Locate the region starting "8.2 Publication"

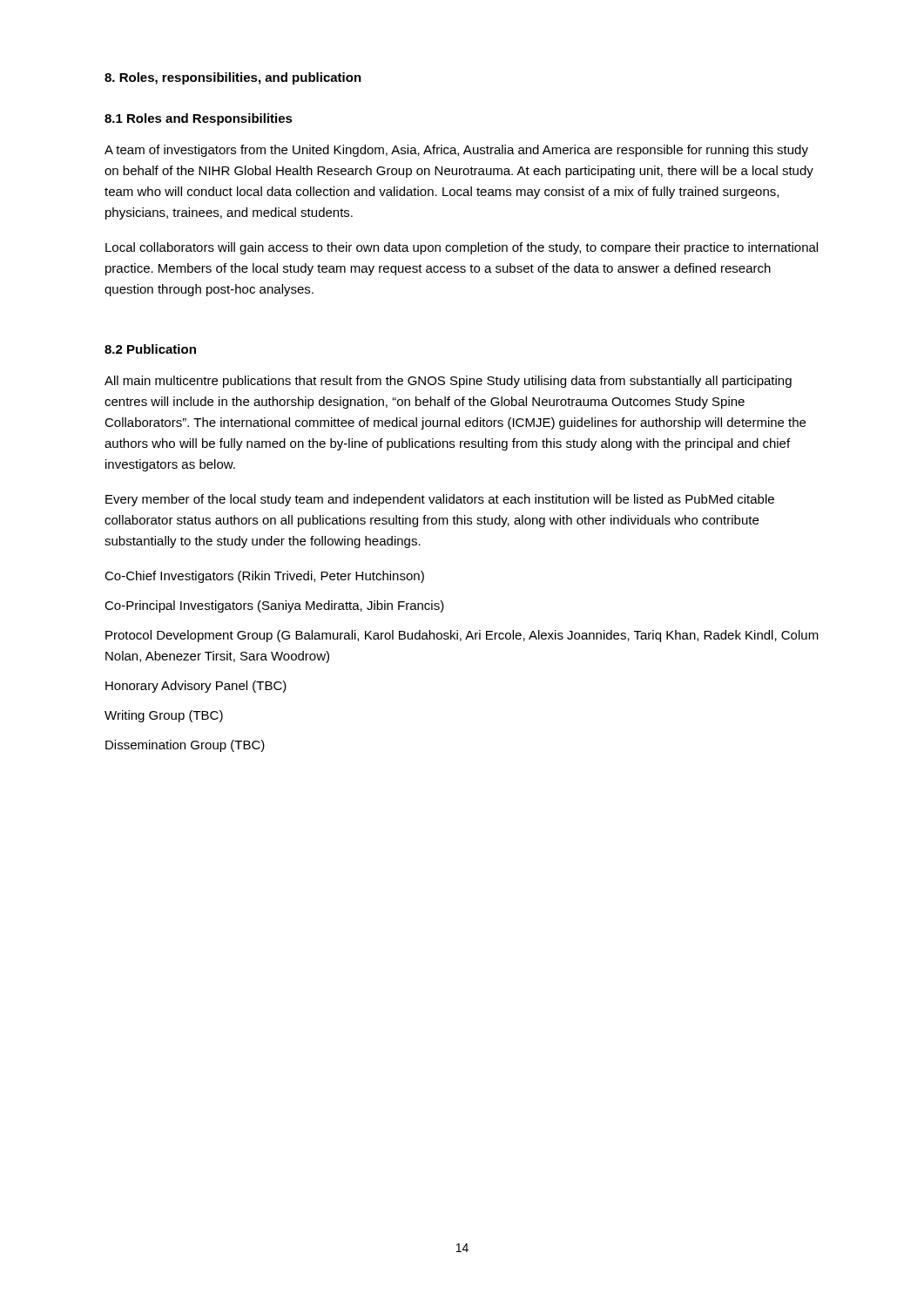[x=151, y=349]
